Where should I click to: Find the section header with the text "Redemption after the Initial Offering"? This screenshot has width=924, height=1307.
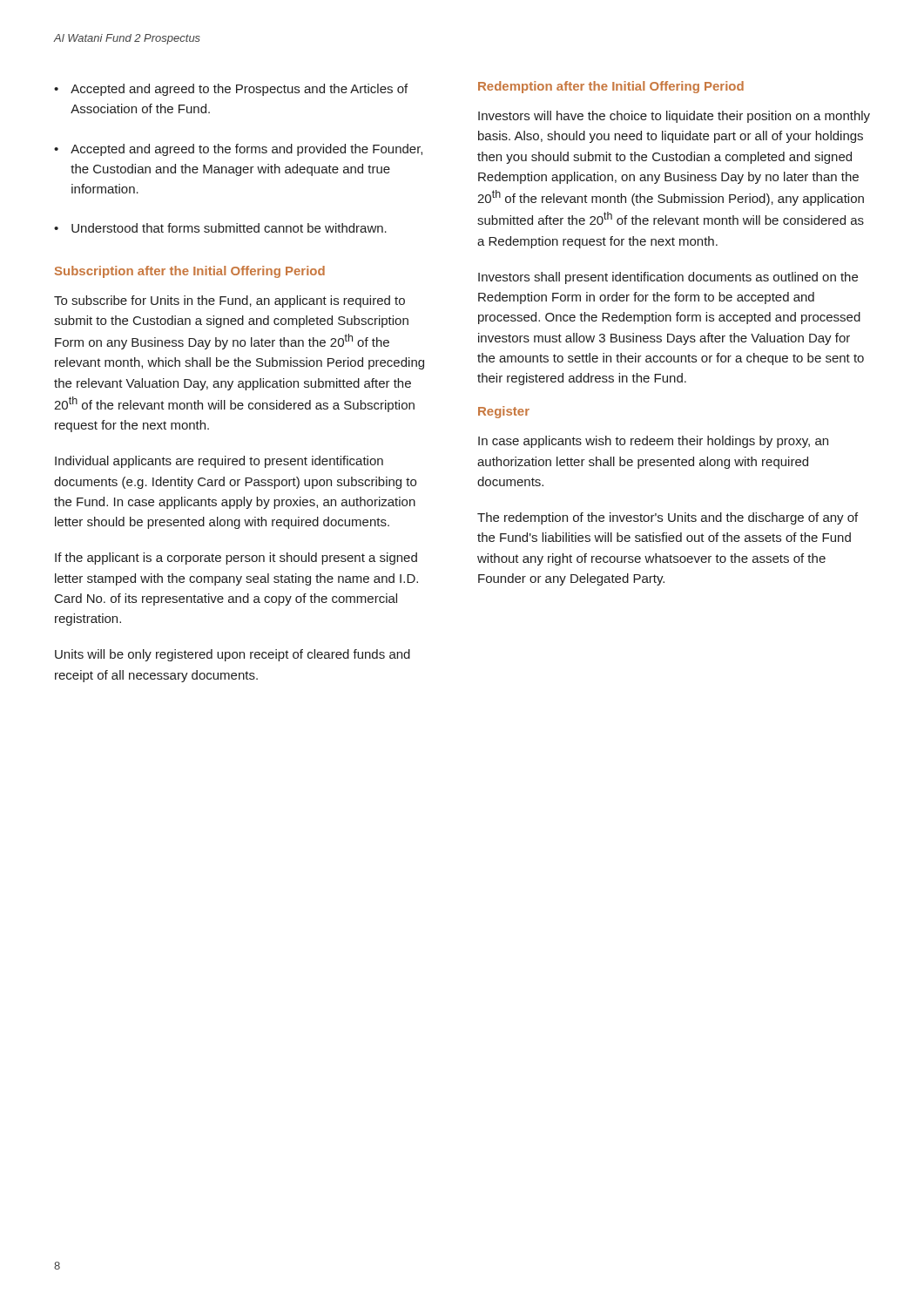tap(611, 86)
